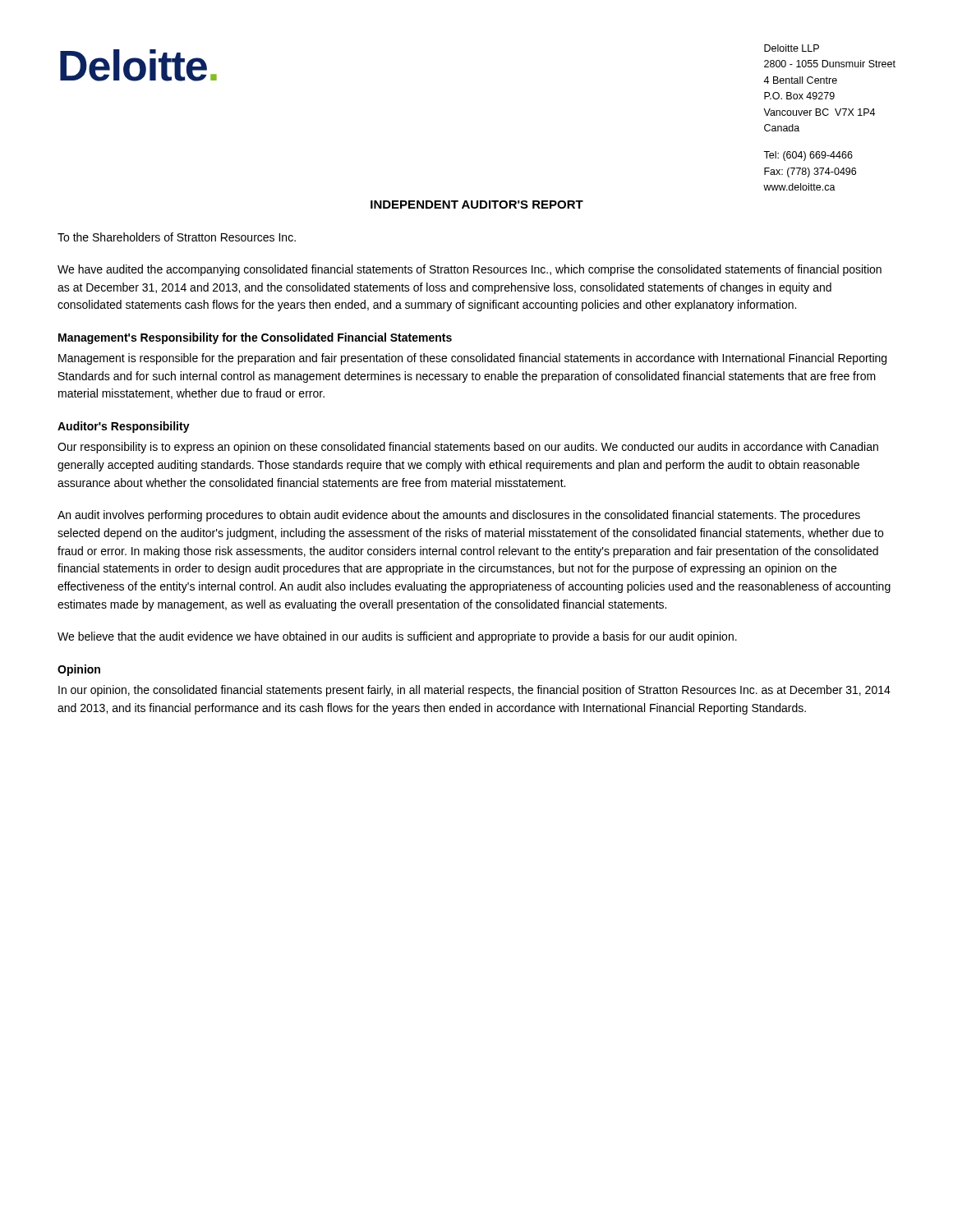Find the text block containing "An audit involves performing procedures to obtain audit"
The height and width of the screenshot is (1232, 953).
[x=474, y=560]
